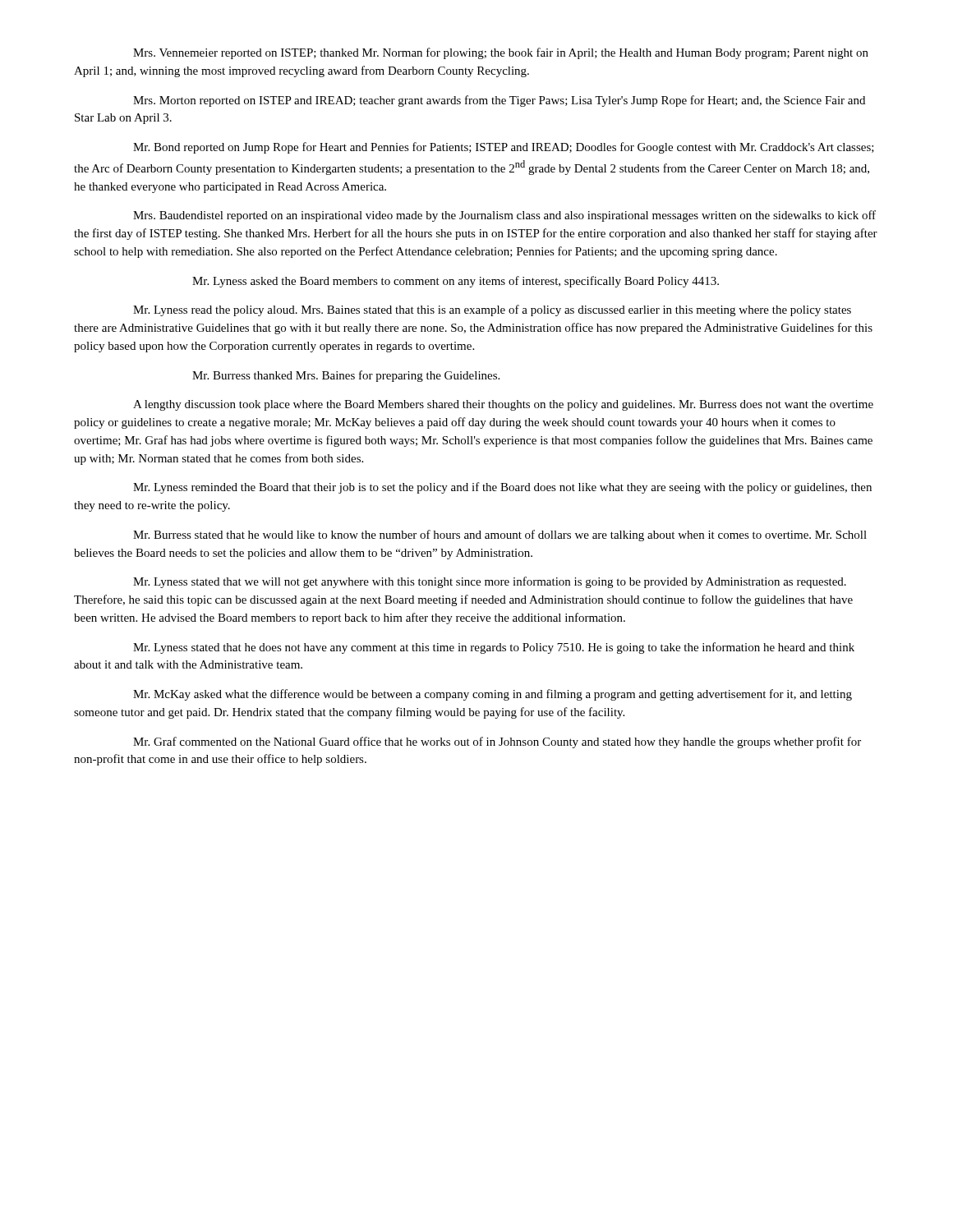Select the passage starting "Mr. Burress stated that he would like"

point(470,543)
